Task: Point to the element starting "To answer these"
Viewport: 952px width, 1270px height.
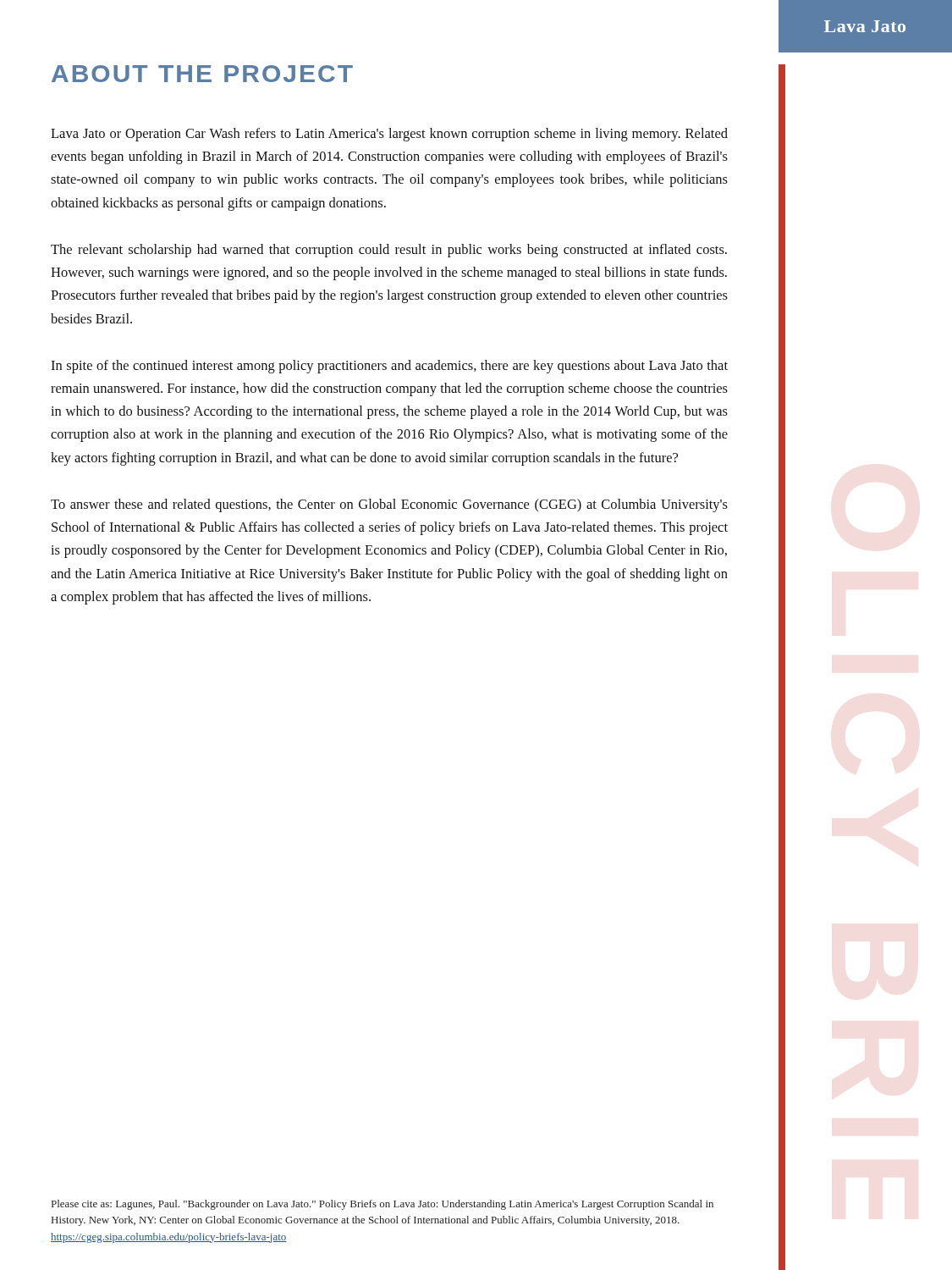Action: (x=389, y=550)
